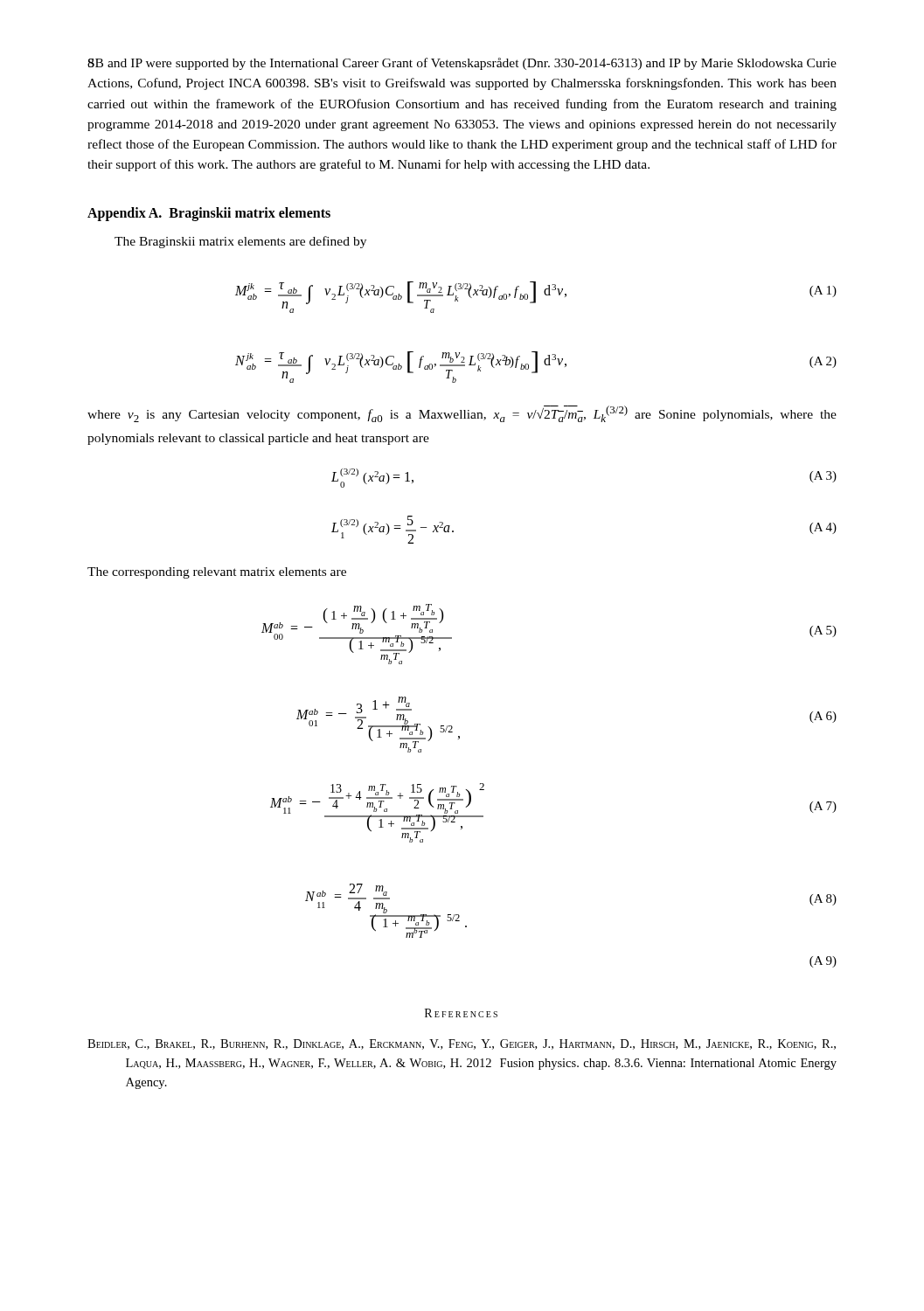Select the text with the text "The Braginskii matrix elements are defined by"

[240, 242]
